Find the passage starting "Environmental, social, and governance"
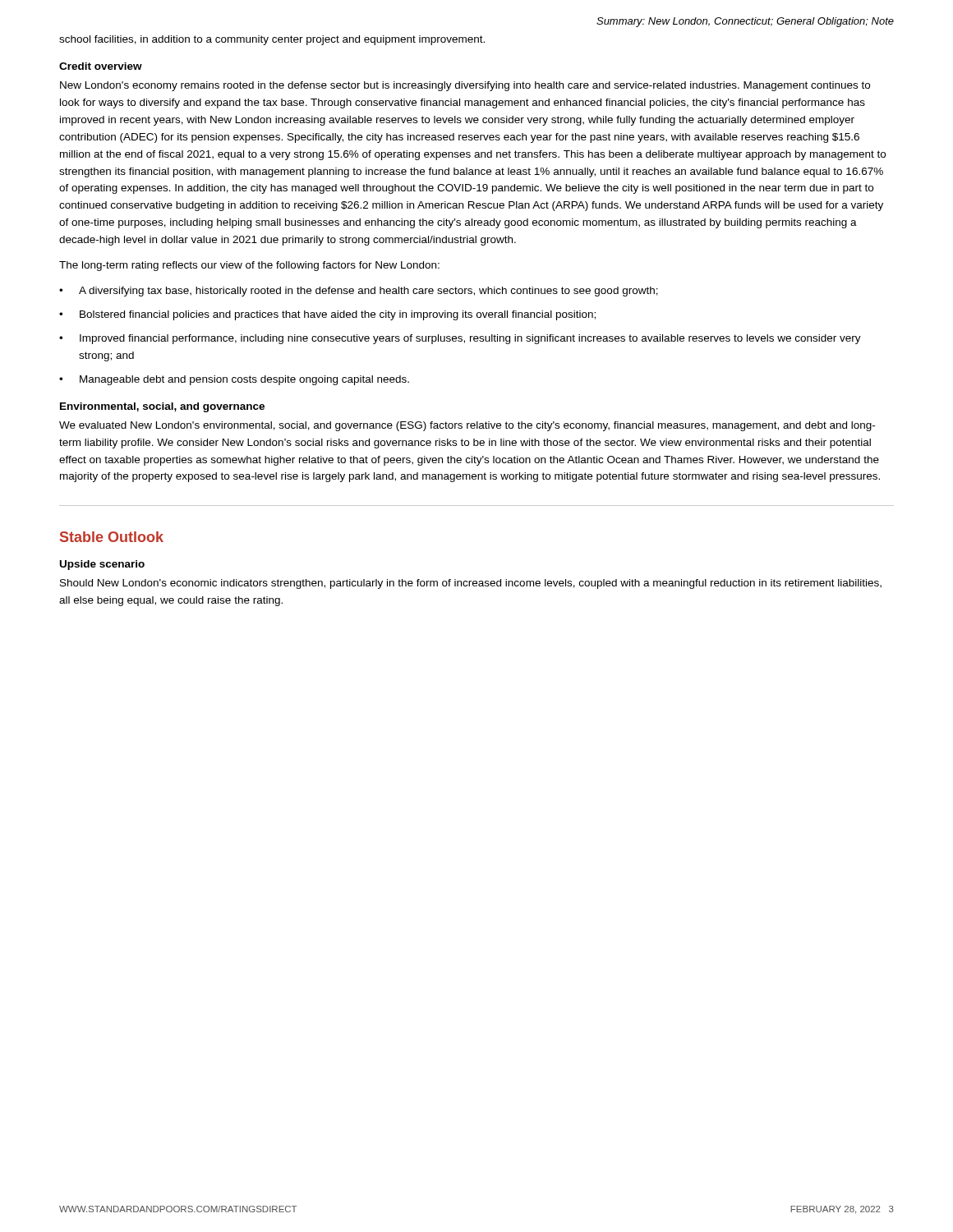 [162, 406]
